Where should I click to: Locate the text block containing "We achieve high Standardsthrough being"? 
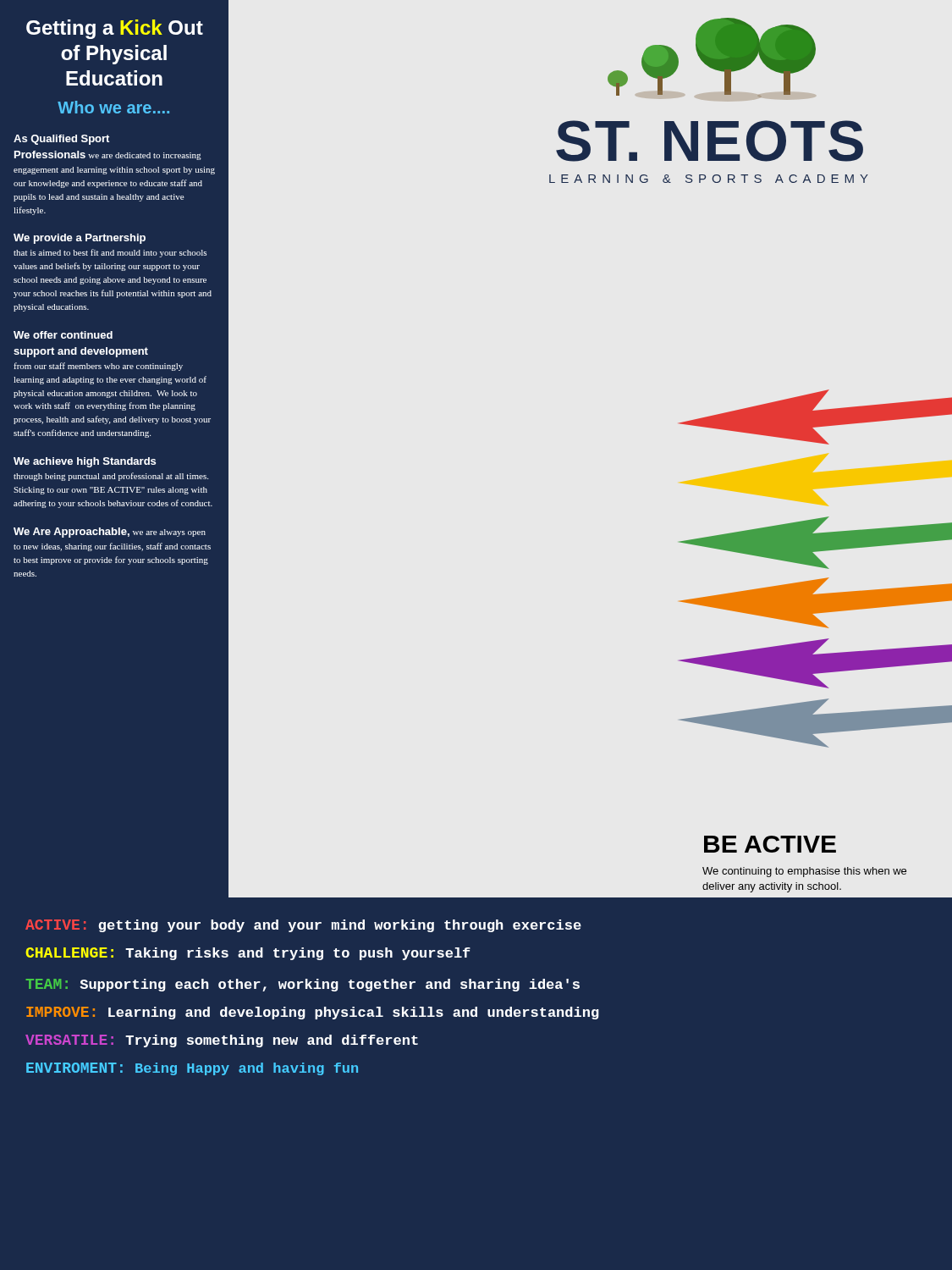pos(113,481)
